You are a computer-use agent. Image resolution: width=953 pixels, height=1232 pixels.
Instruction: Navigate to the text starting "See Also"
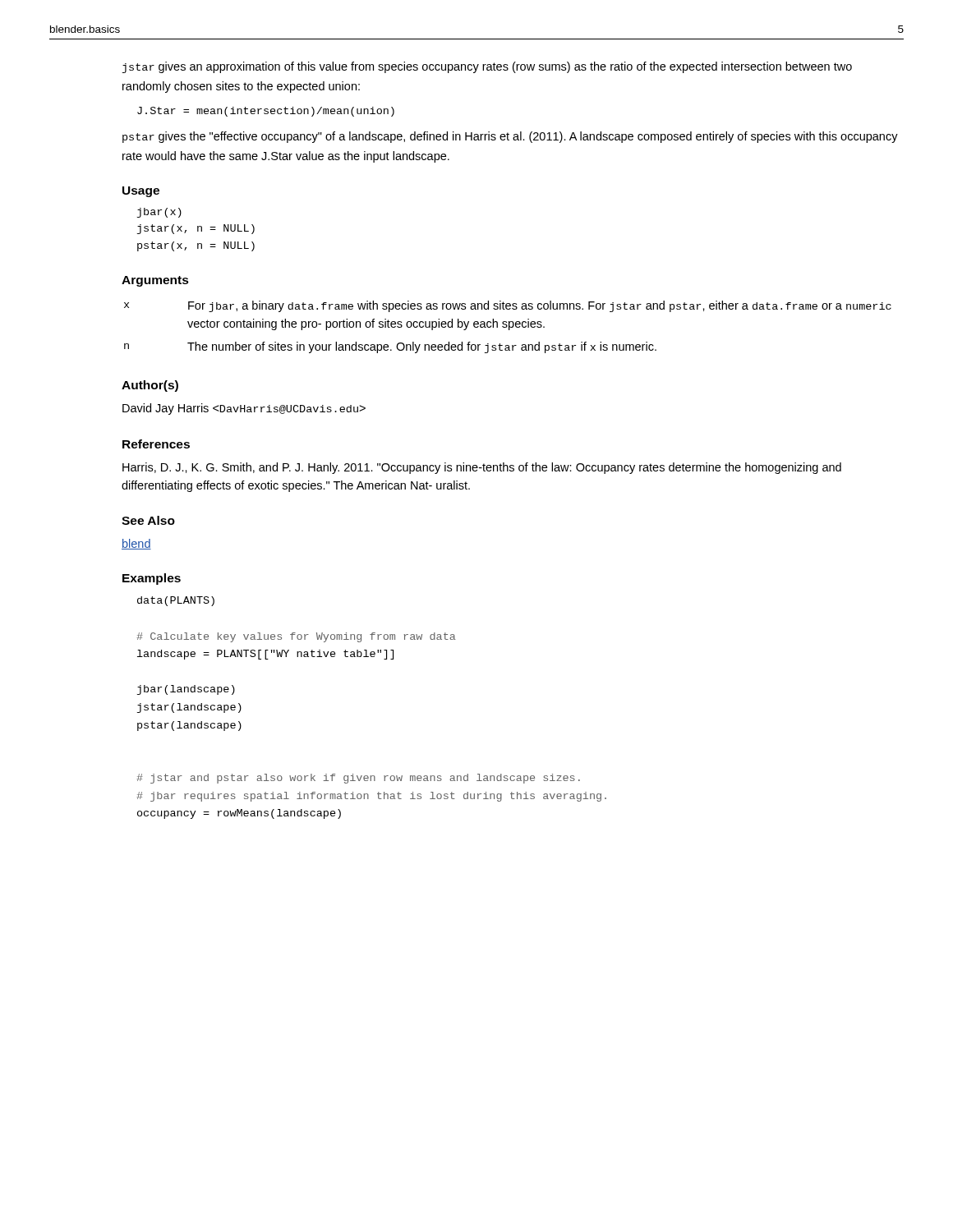148,520
